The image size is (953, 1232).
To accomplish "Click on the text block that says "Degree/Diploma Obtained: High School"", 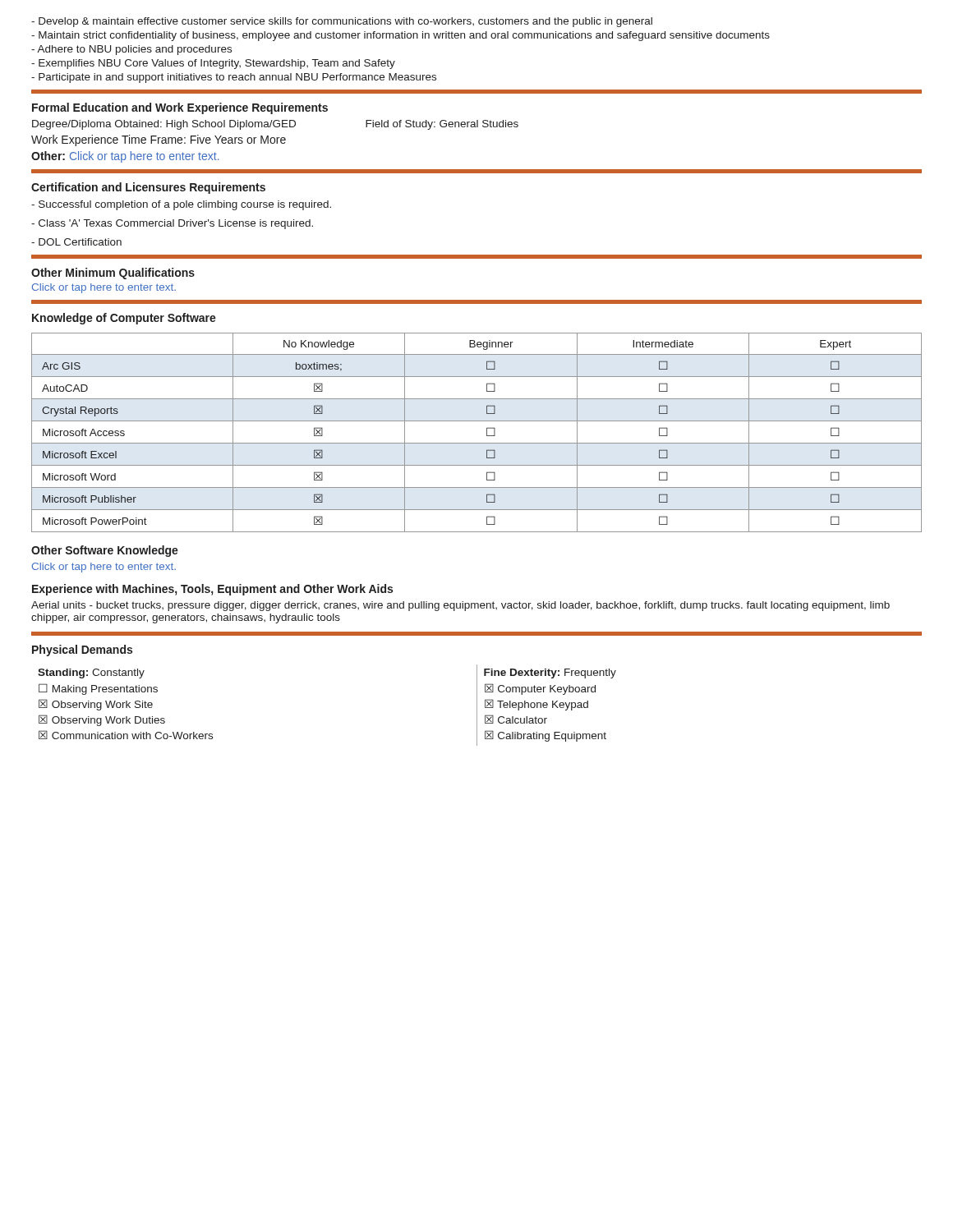I will coord(275,124).
